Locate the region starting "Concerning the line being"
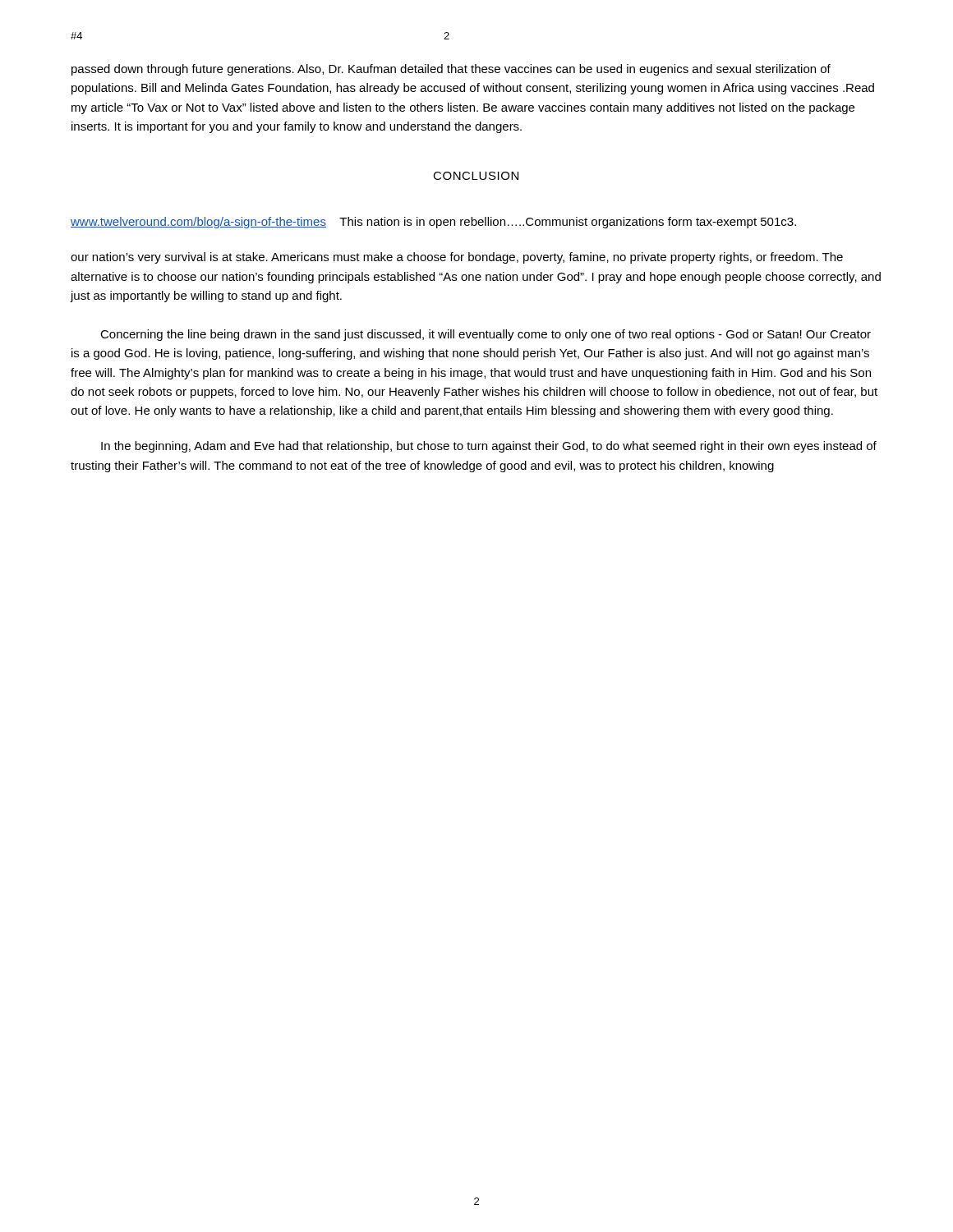 tap(474, 372)
